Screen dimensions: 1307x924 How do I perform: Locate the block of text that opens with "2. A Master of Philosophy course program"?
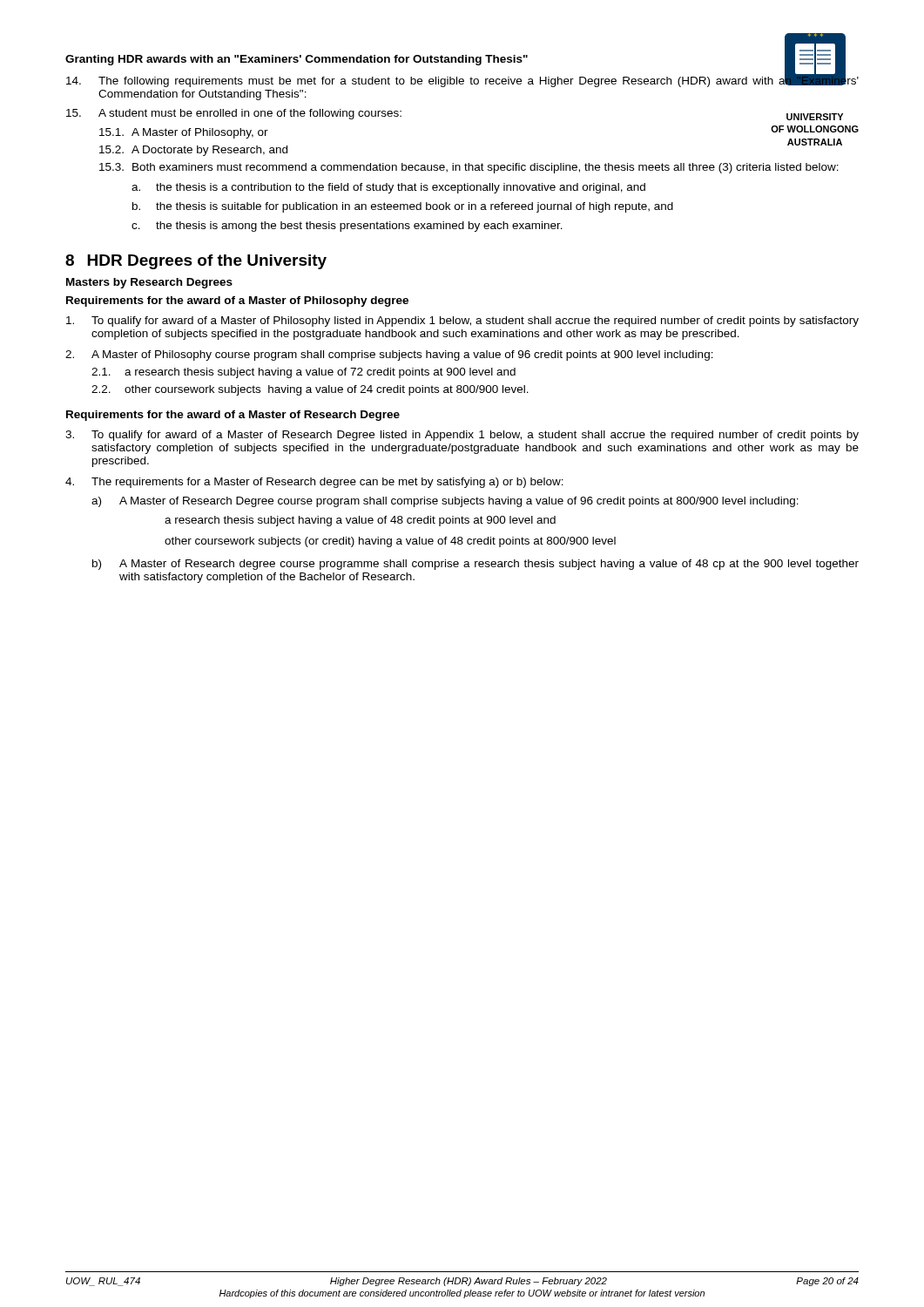(x=462, y=354)
